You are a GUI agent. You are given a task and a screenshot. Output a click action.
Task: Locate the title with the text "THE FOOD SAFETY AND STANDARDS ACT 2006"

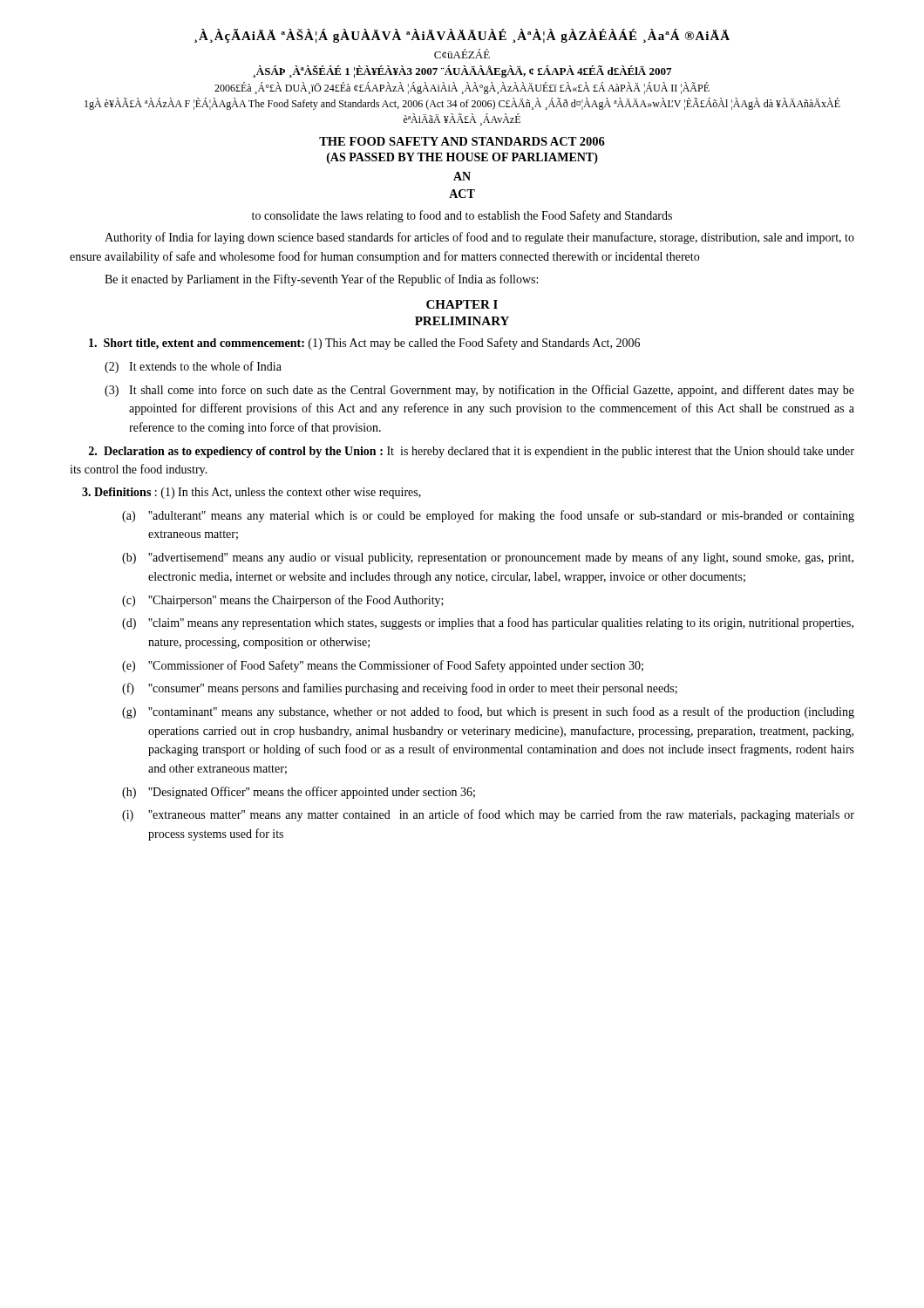tap(462, 141)
